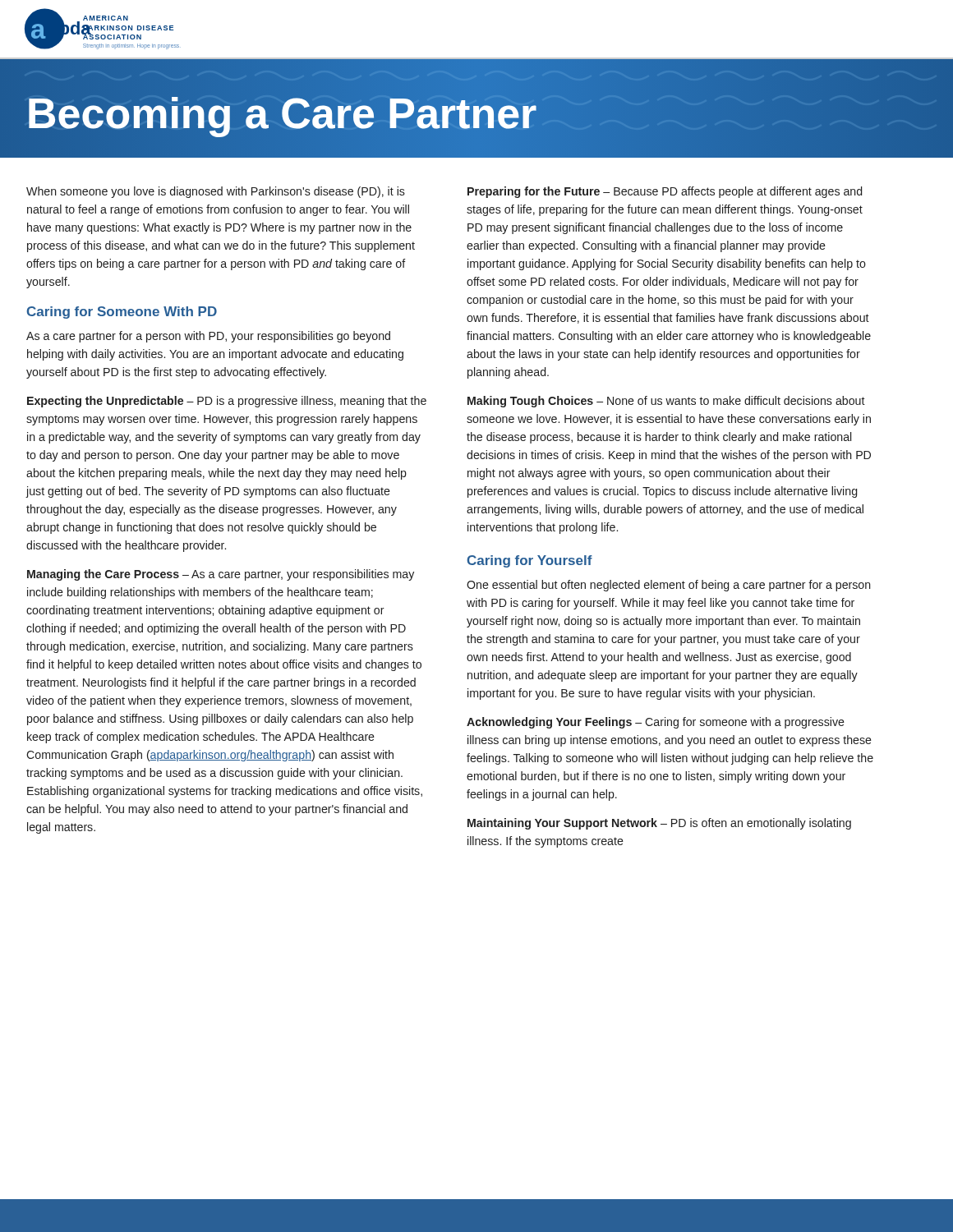The image size is (953, 1232).
Task: Click on the text block containing "Managing the Care Process"
Action: [x=225, y=701]
